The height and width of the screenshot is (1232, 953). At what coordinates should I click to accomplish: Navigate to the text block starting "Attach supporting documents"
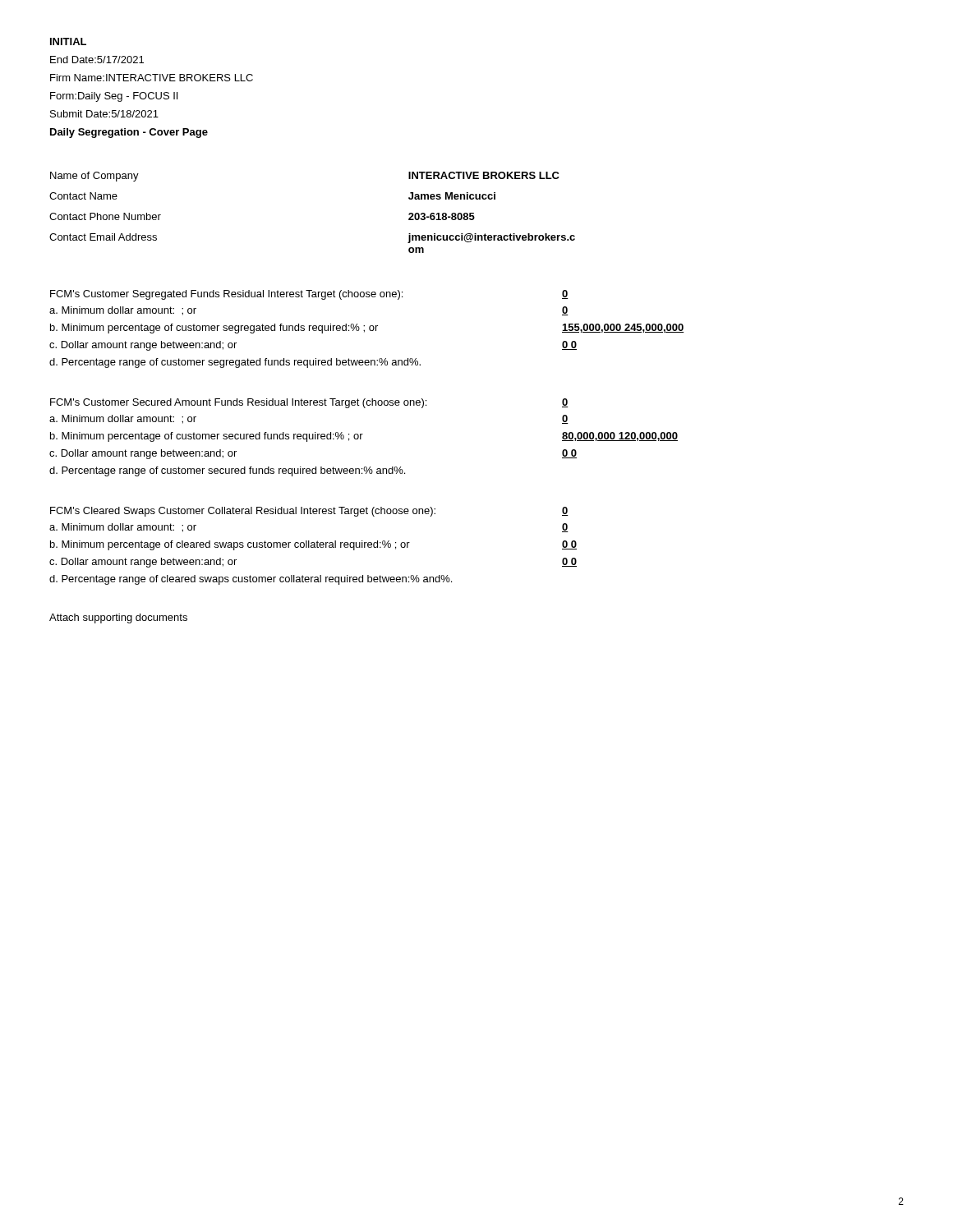tap(118, 617)
